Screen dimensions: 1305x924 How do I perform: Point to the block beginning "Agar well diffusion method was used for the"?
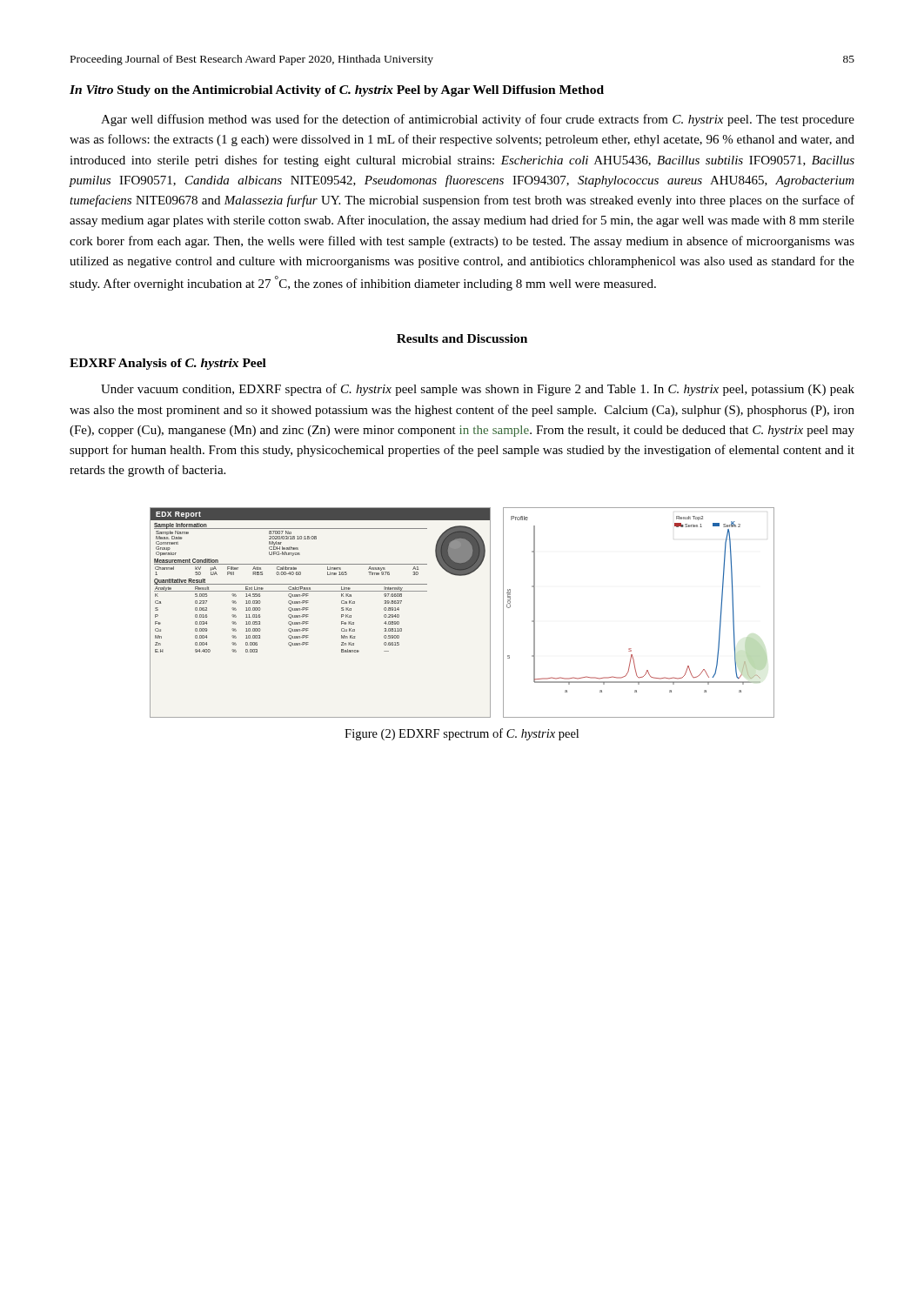point(462,201)
